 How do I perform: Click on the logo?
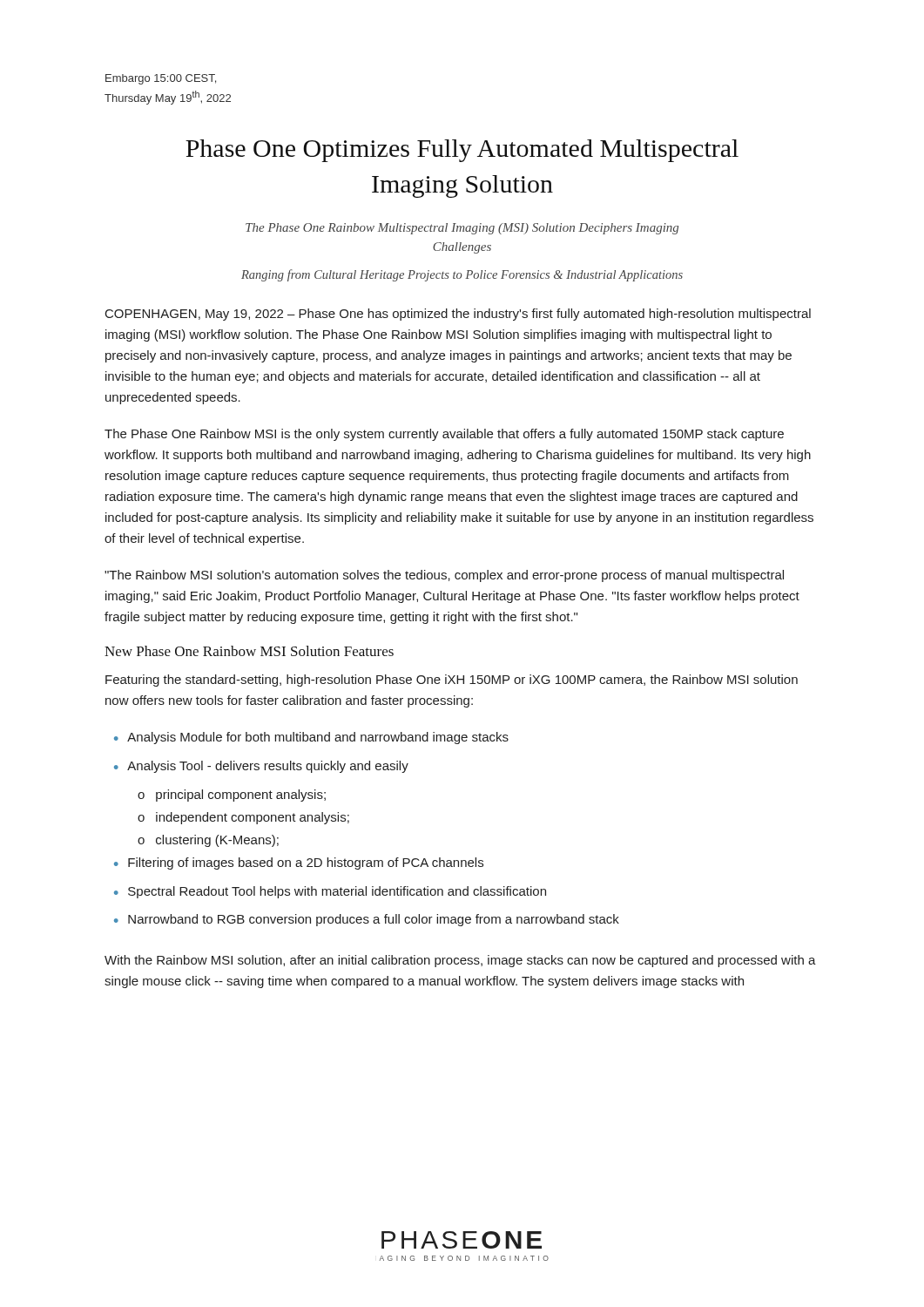click(x=462, y=1241)
